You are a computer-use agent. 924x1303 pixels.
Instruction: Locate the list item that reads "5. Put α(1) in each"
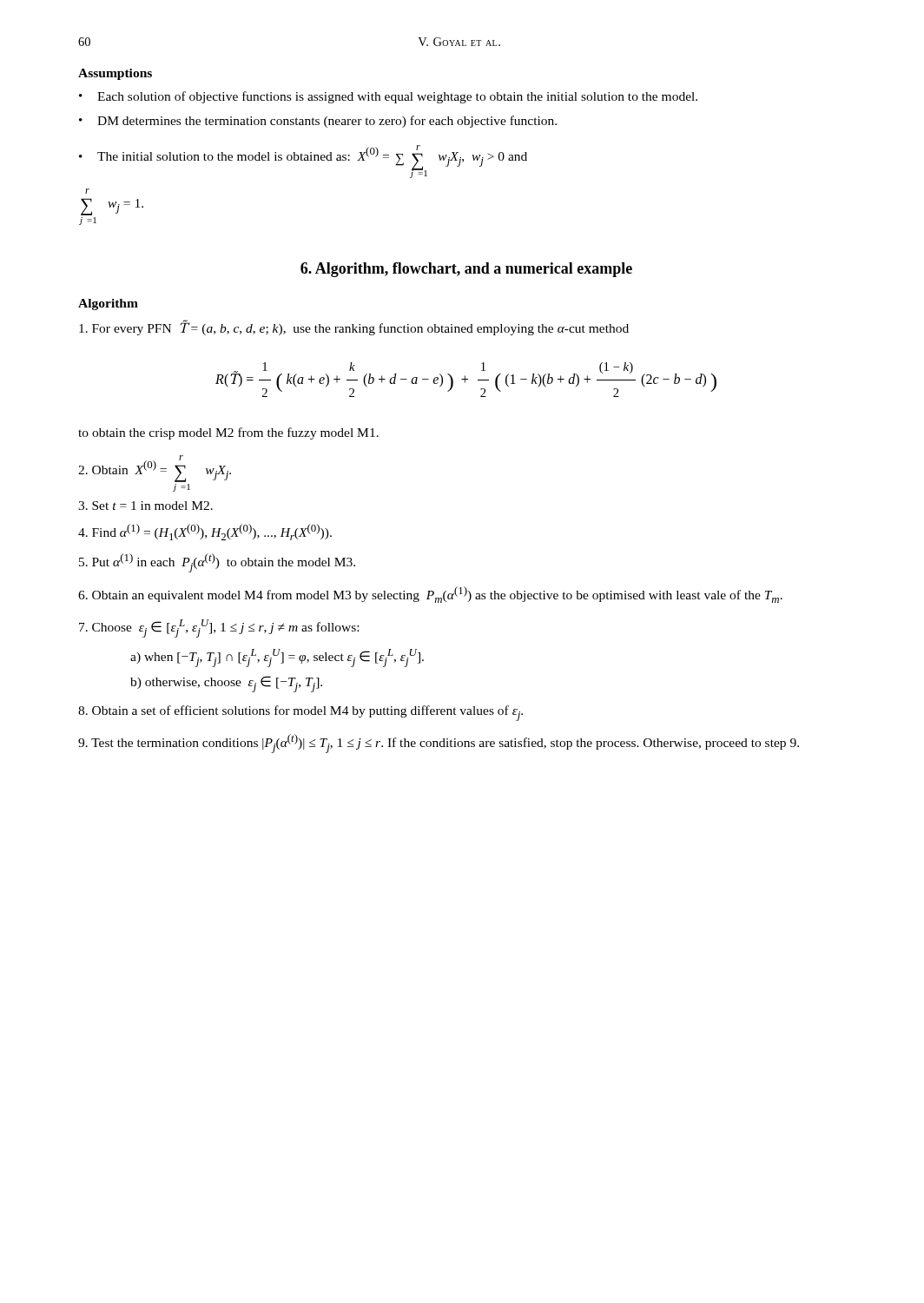click(x=217, y=562)
